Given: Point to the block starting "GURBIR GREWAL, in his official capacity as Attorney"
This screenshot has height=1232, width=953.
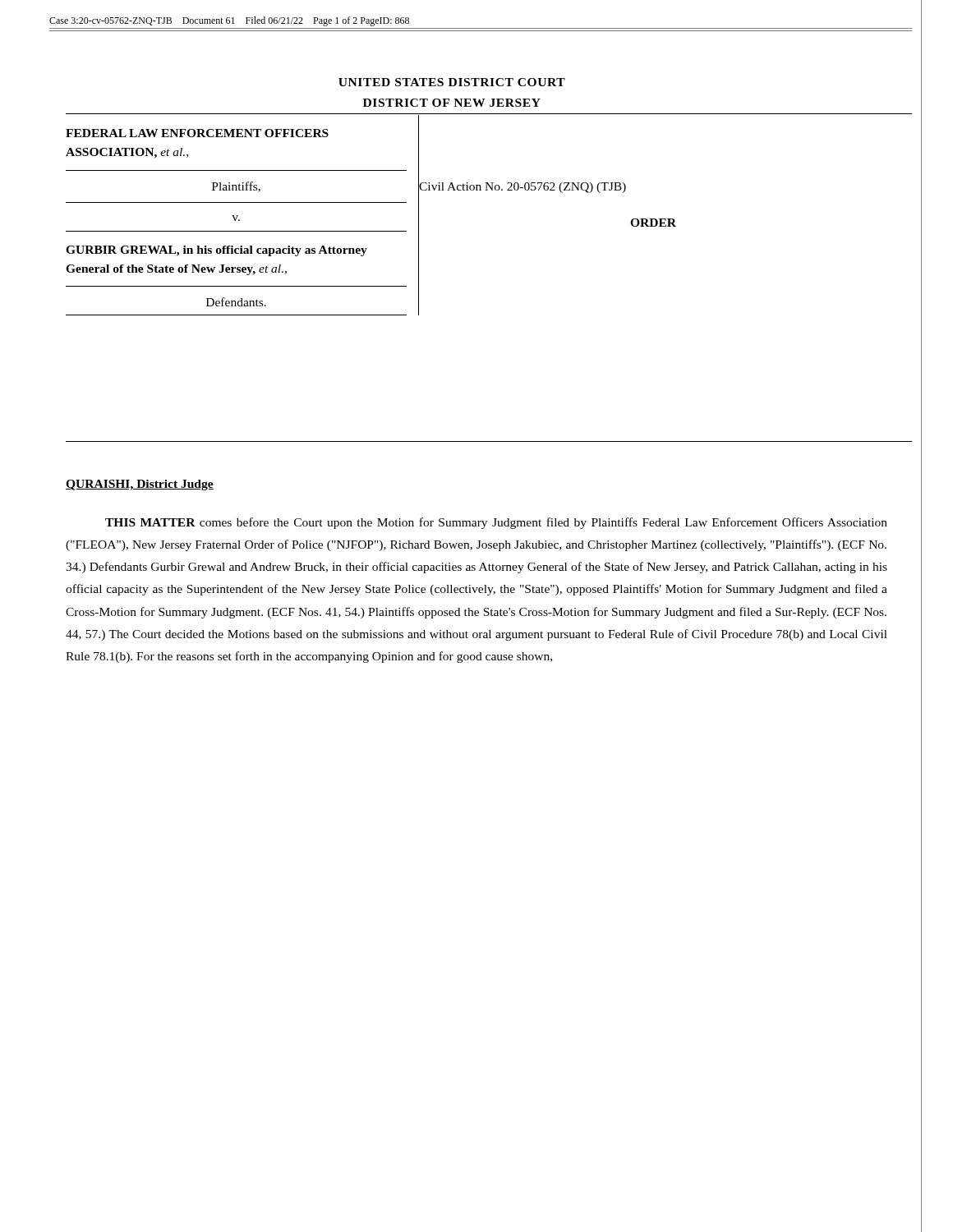Looking at the screenshot, I should click(x=216, y=258).
